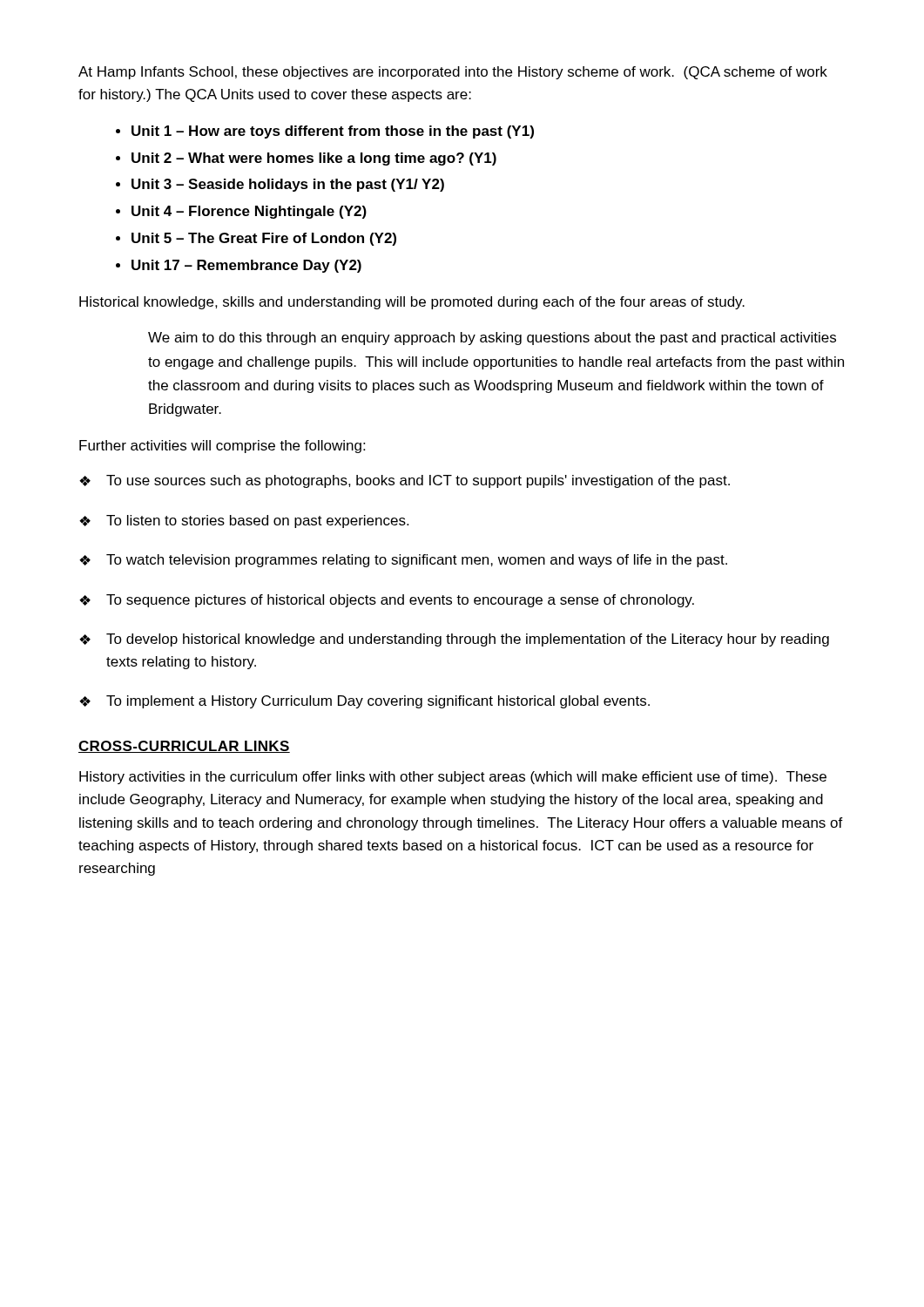Click on the block starting "❖ To watch television programmes"
Image resolution: width=924 pixels, height=1307 pixels.
(462, 561)
